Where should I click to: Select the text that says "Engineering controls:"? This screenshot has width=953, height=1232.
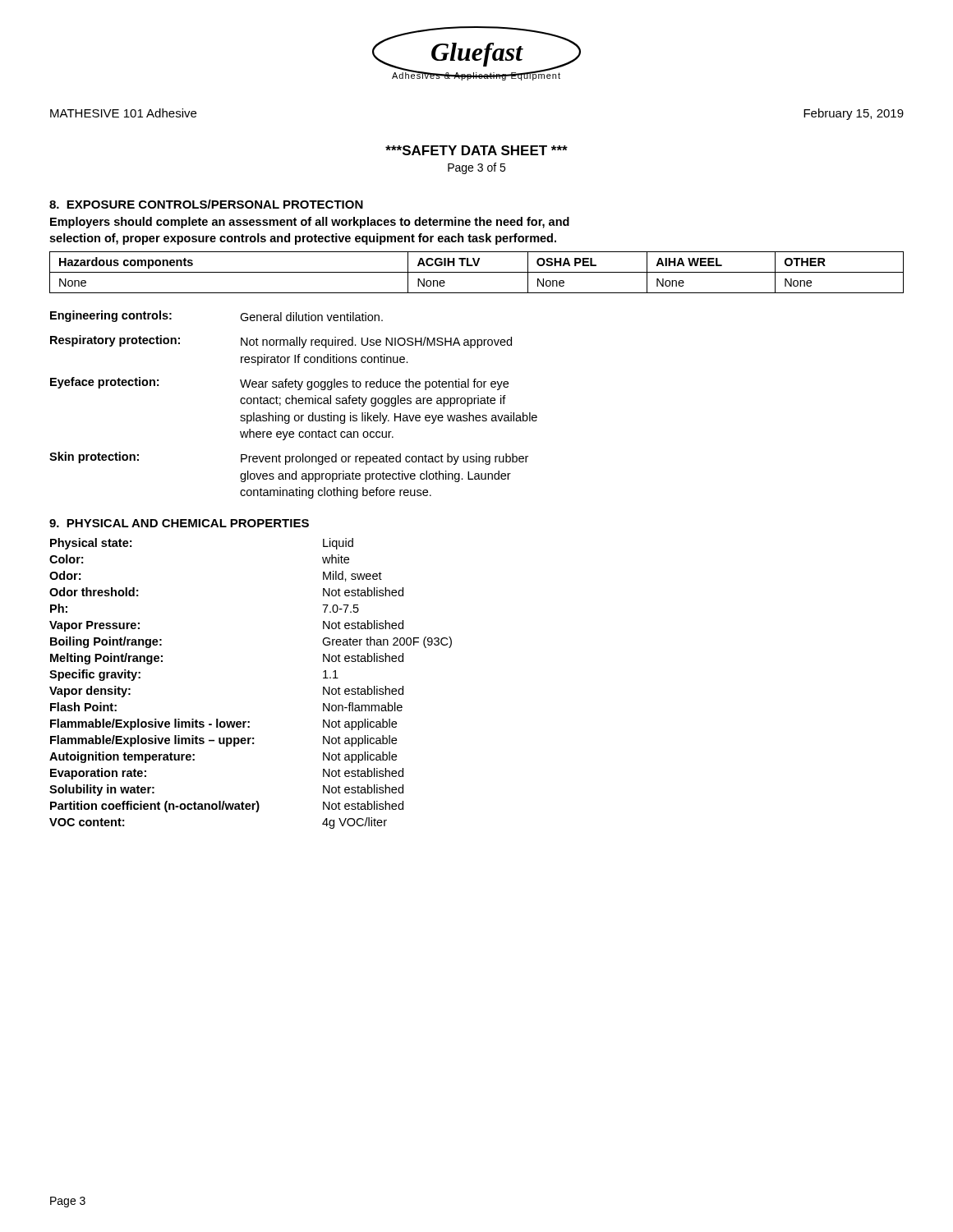[x=111, y=315]
